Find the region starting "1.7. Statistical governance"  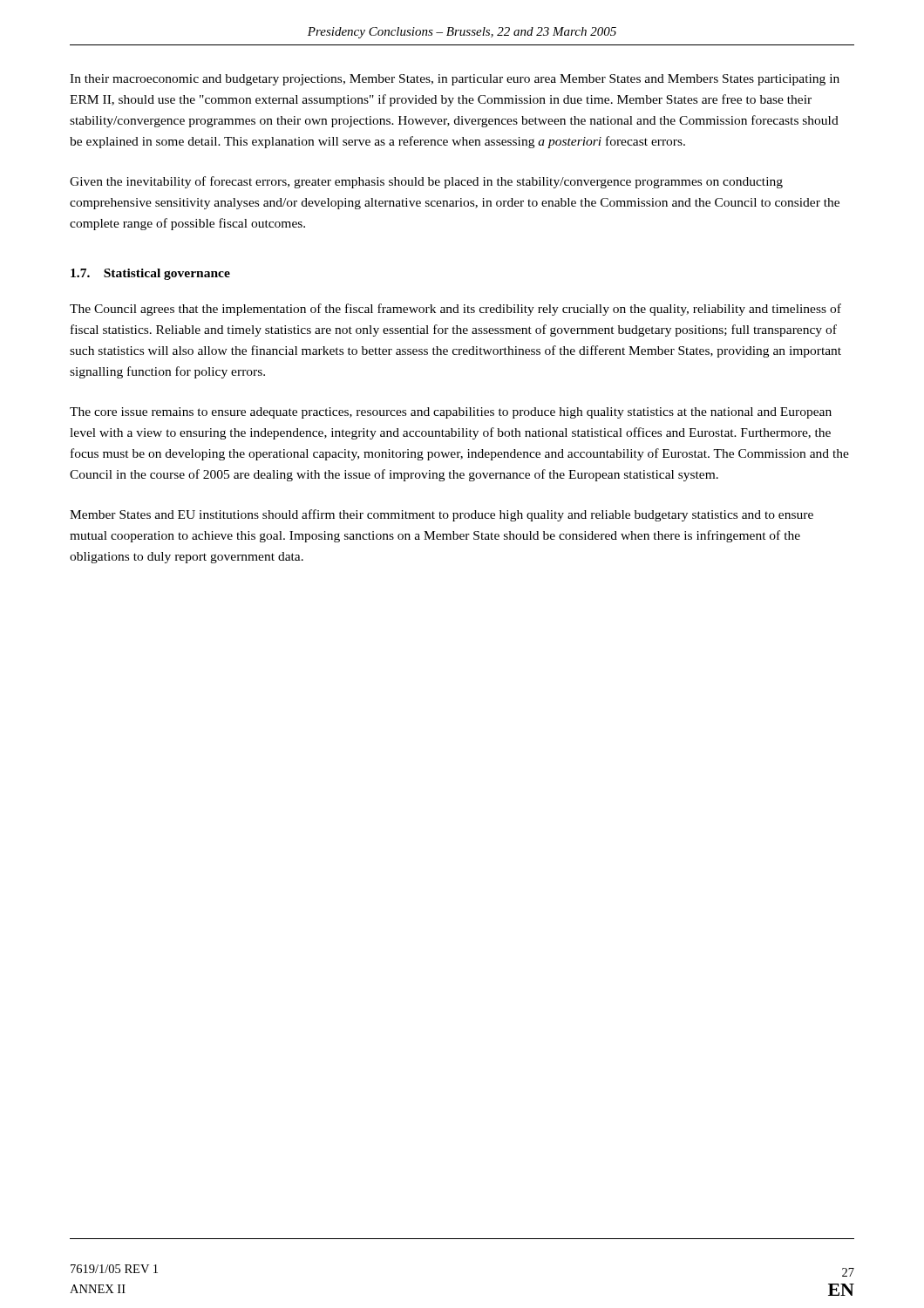pyautogui.click(x=150, y=273)
